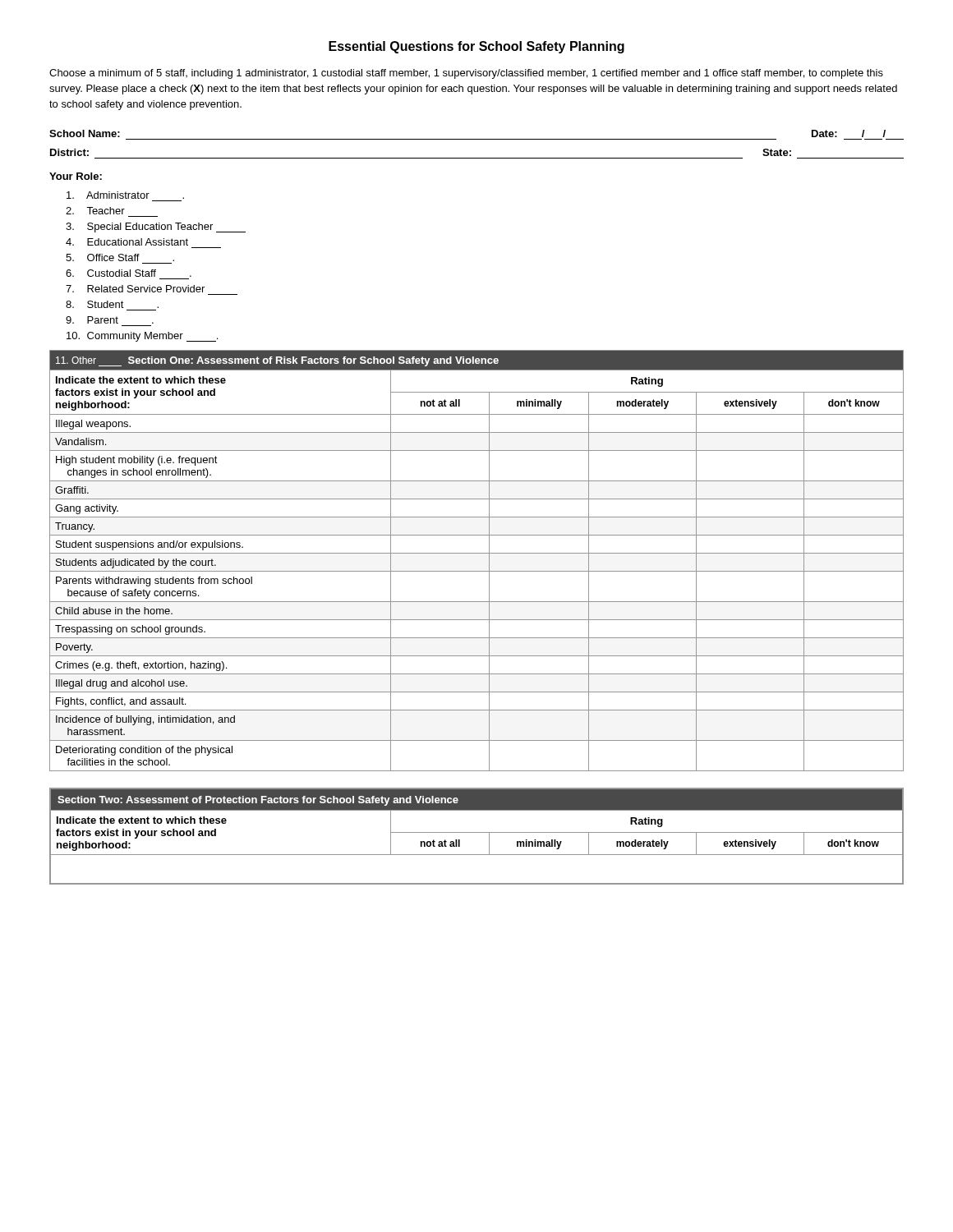
Task: Navigate to the block starting "6. Custodial Staff."
Action: 129,273
